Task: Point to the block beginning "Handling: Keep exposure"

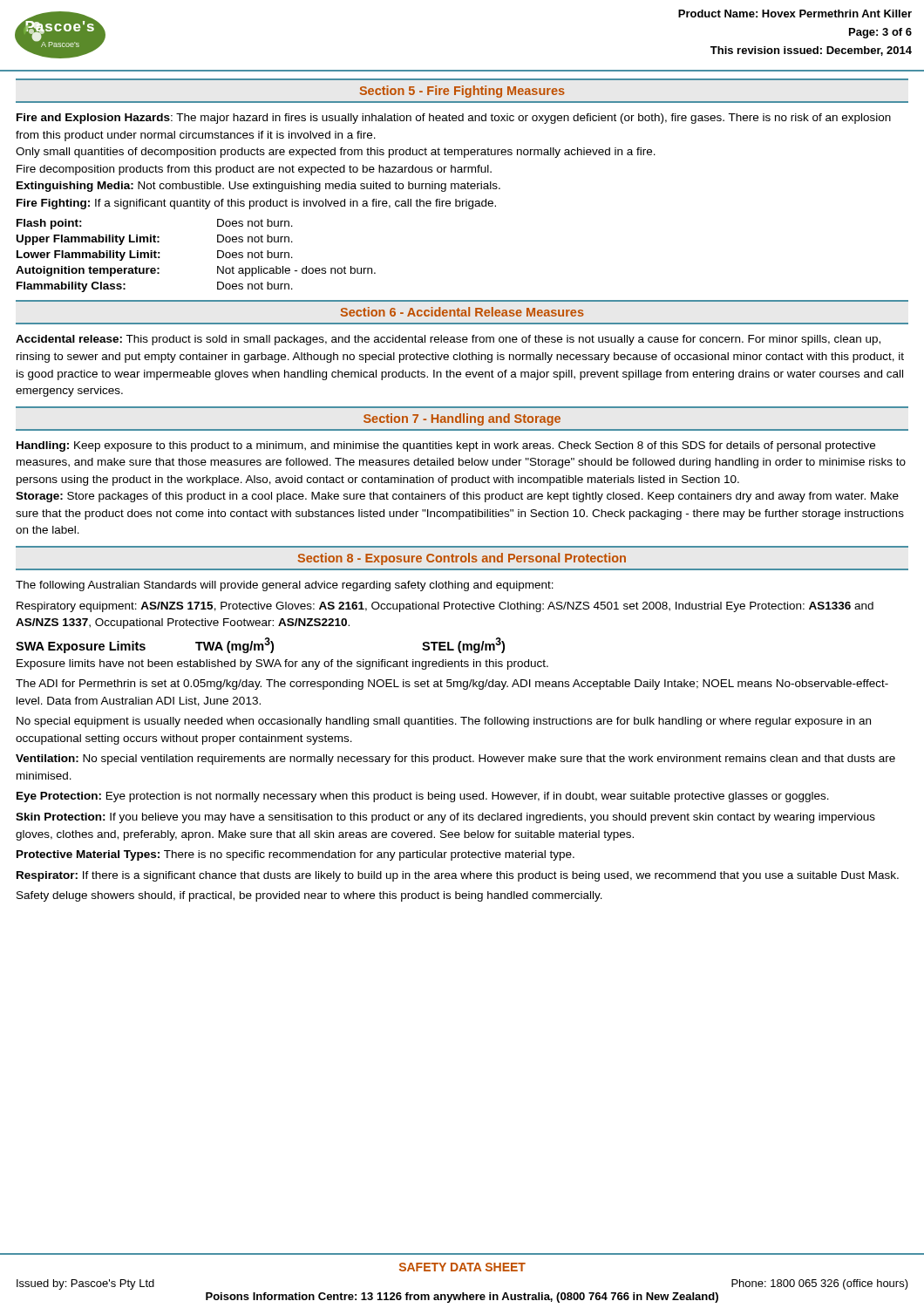Action: (x=461, y=487)
